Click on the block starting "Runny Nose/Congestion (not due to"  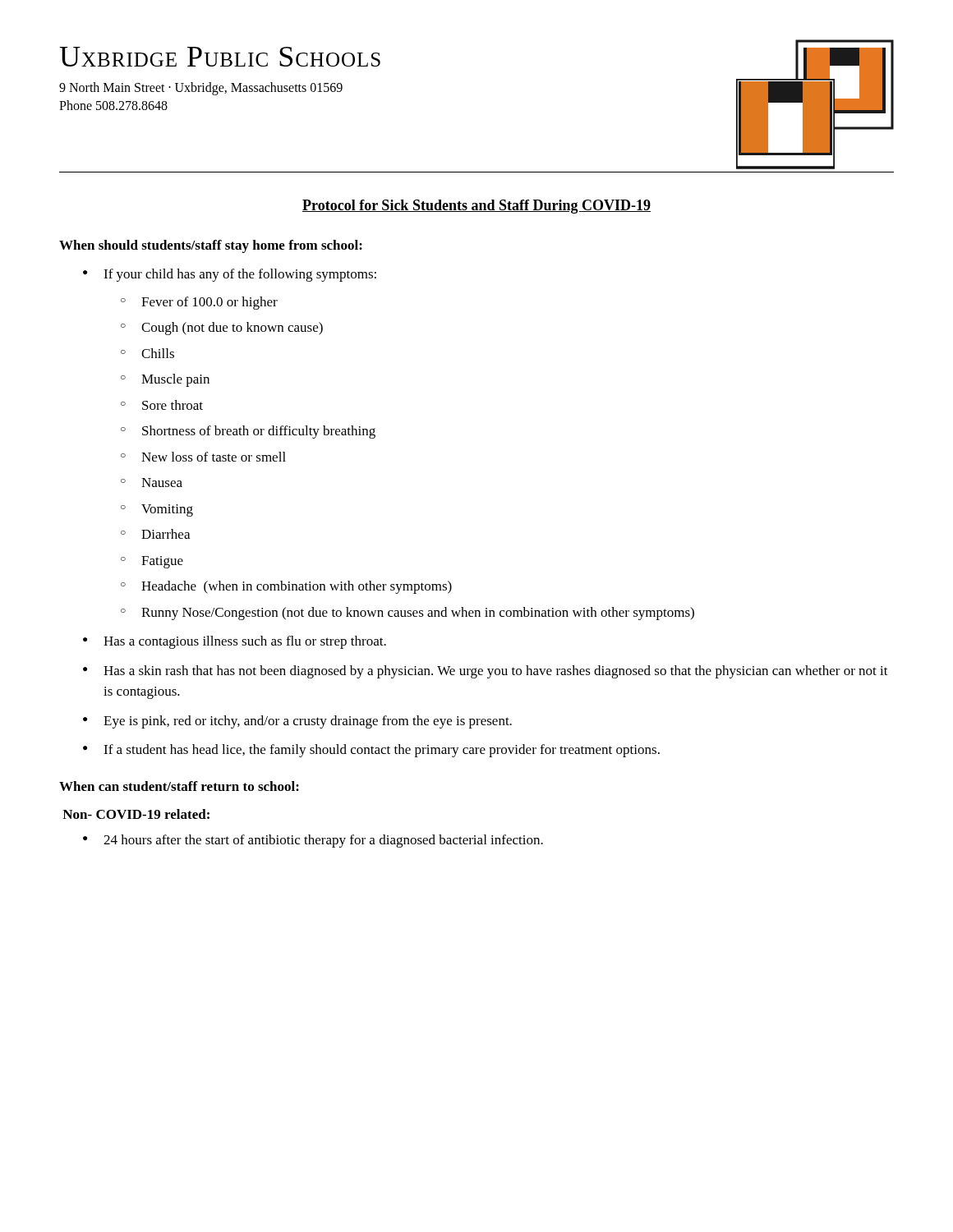[418, 612]
